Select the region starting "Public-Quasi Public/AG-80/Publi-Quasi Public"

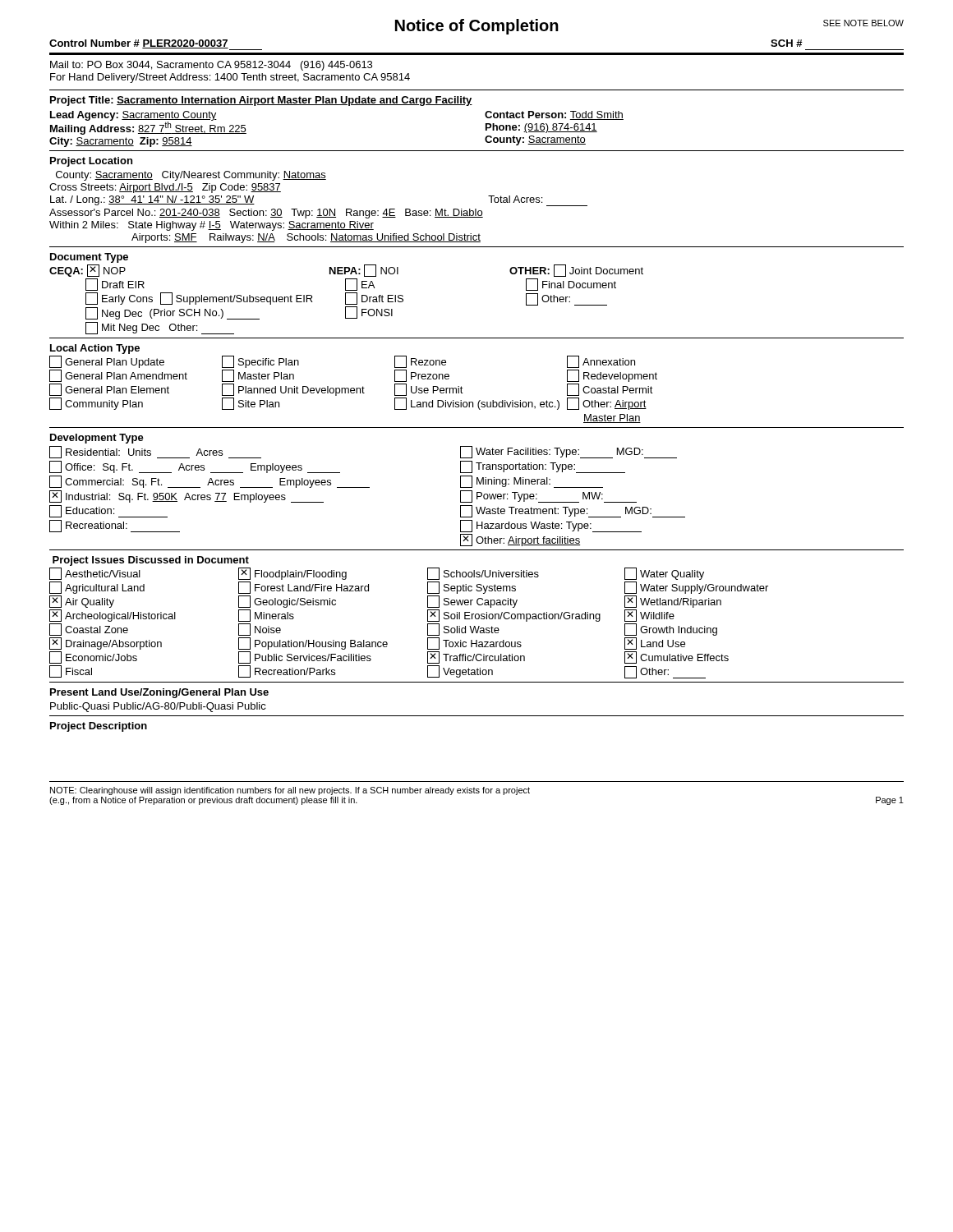click(158, 706)
